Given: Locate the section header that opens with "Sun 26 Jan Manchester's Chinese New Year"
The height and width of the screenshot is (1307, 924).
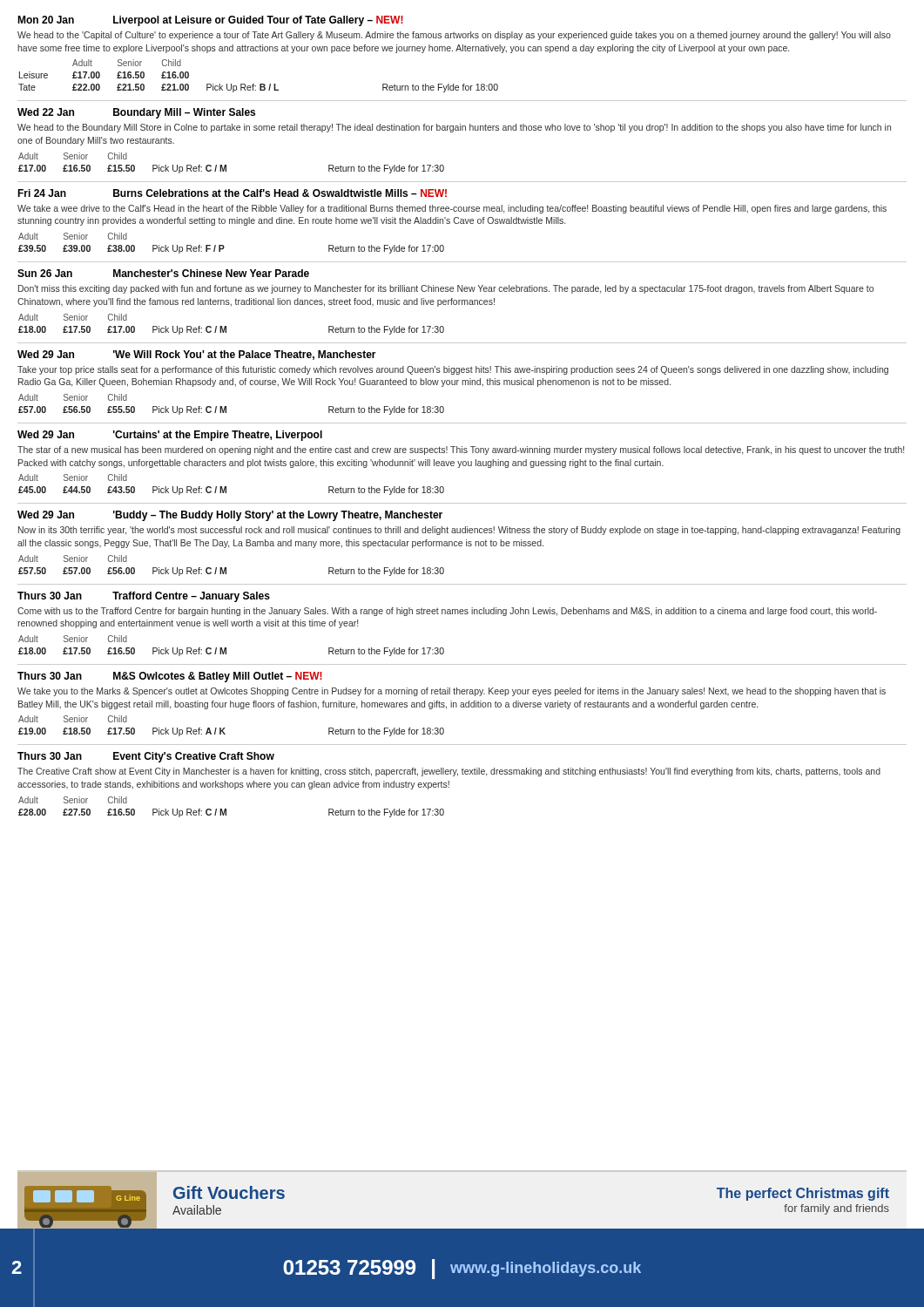Looking at the screenshot, I should point(462,301).
